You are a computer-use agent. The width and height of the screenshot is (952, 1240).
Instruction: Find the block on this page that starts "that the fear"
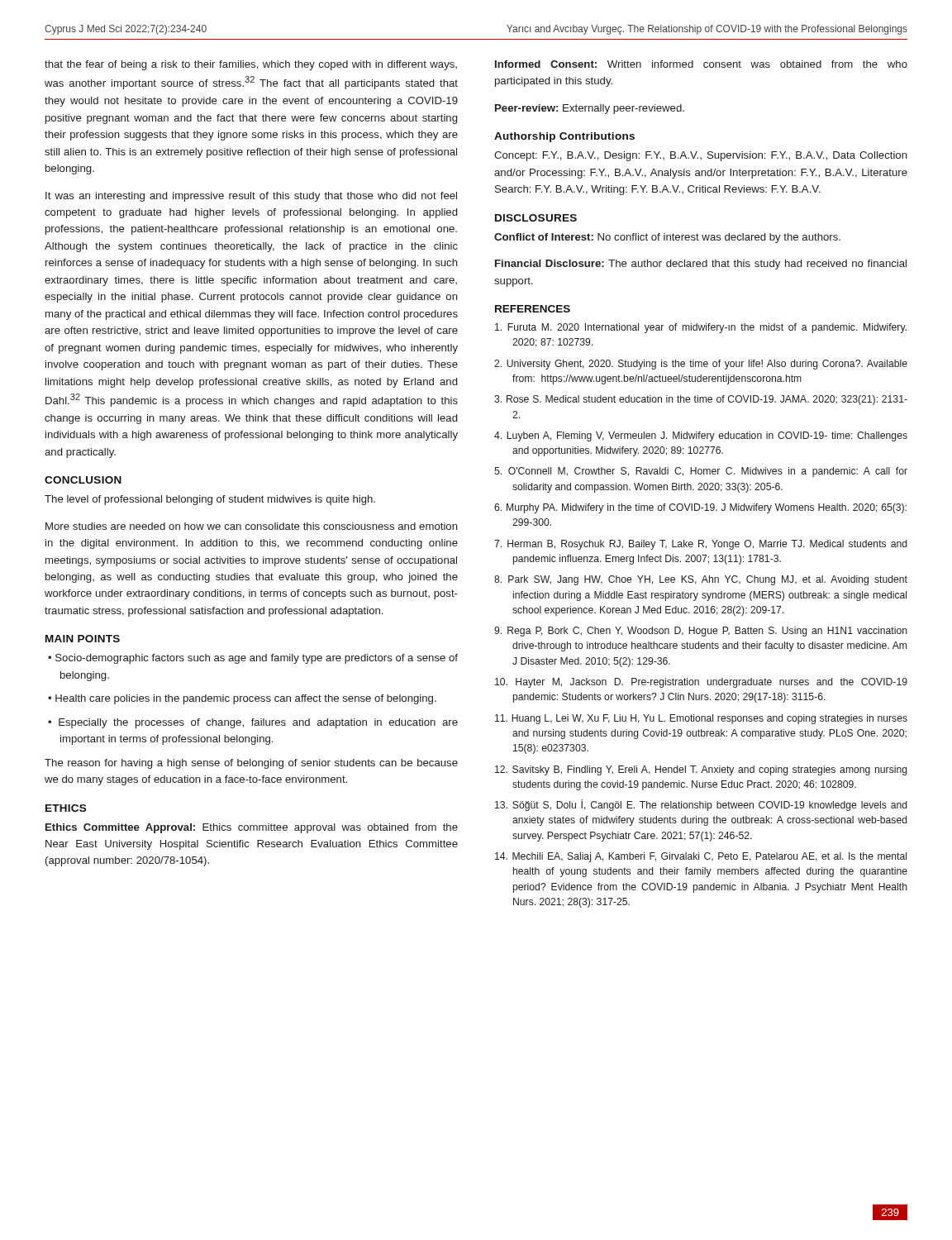(251, 117)
